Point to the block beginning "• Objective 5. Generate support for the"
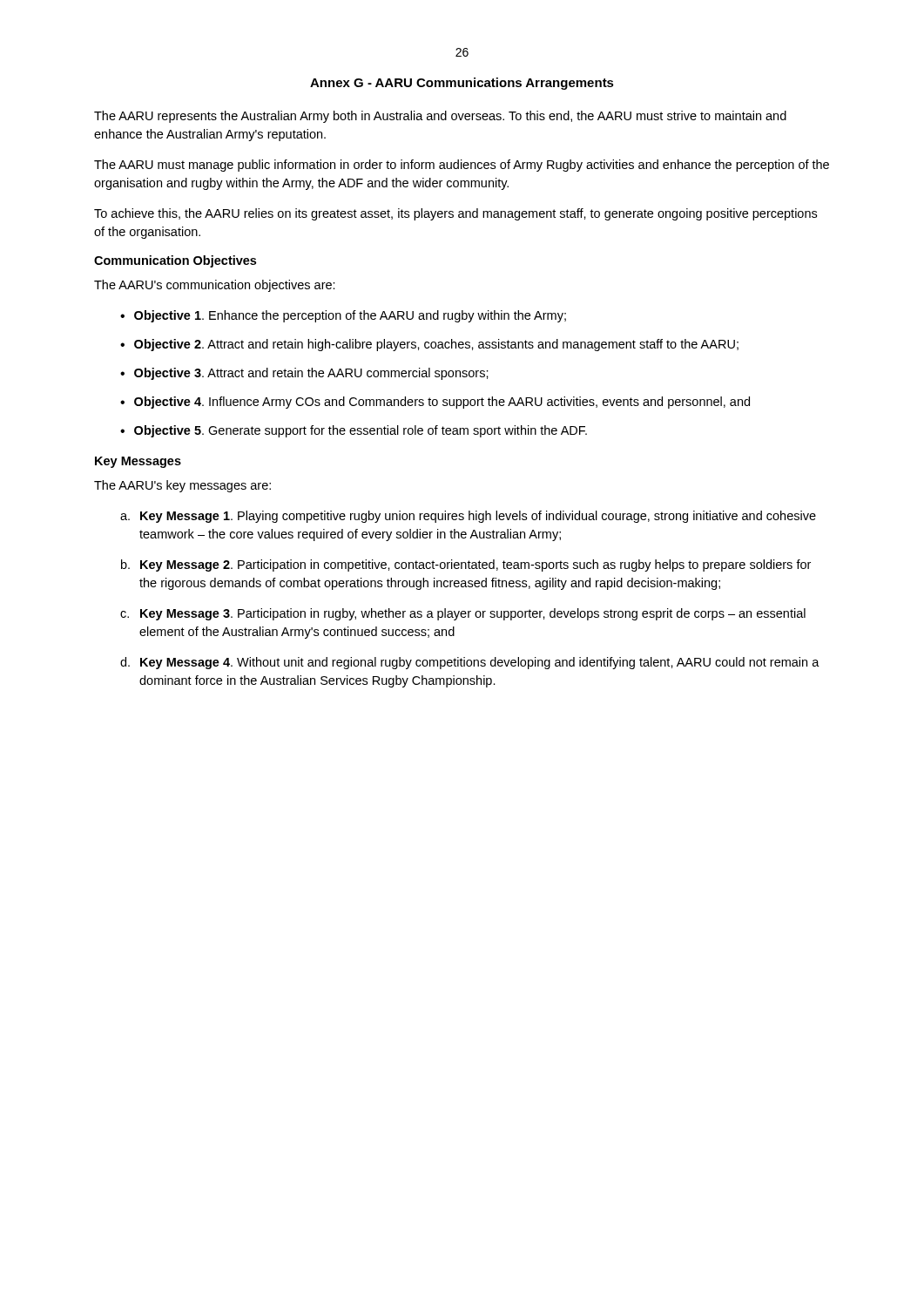Screen dimensions: 1307x924 tap(354, 431)
